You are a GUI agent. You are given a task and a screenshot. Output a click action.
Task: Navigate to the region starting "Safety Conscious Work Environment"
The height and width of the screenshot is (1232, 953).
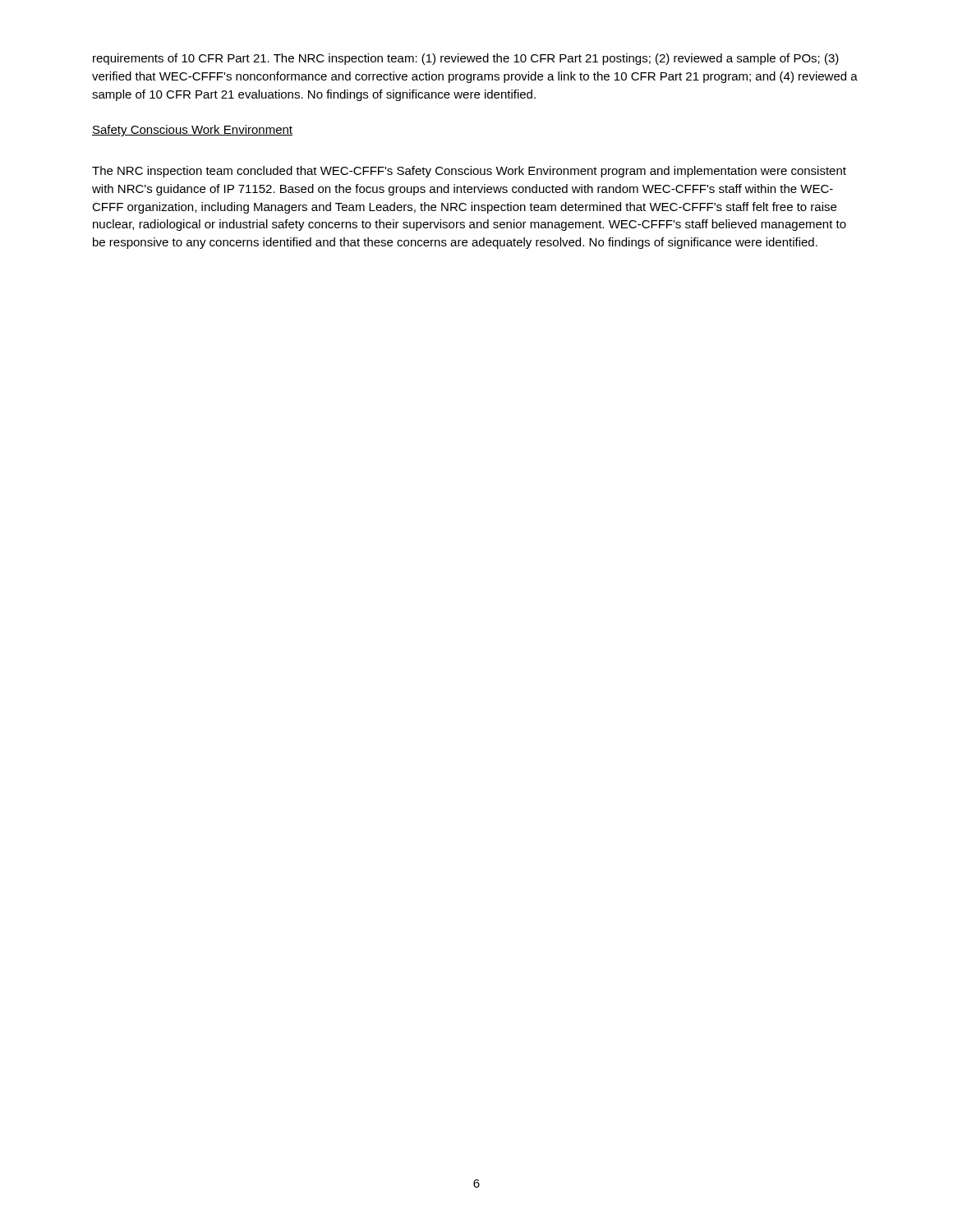point(192,130)
